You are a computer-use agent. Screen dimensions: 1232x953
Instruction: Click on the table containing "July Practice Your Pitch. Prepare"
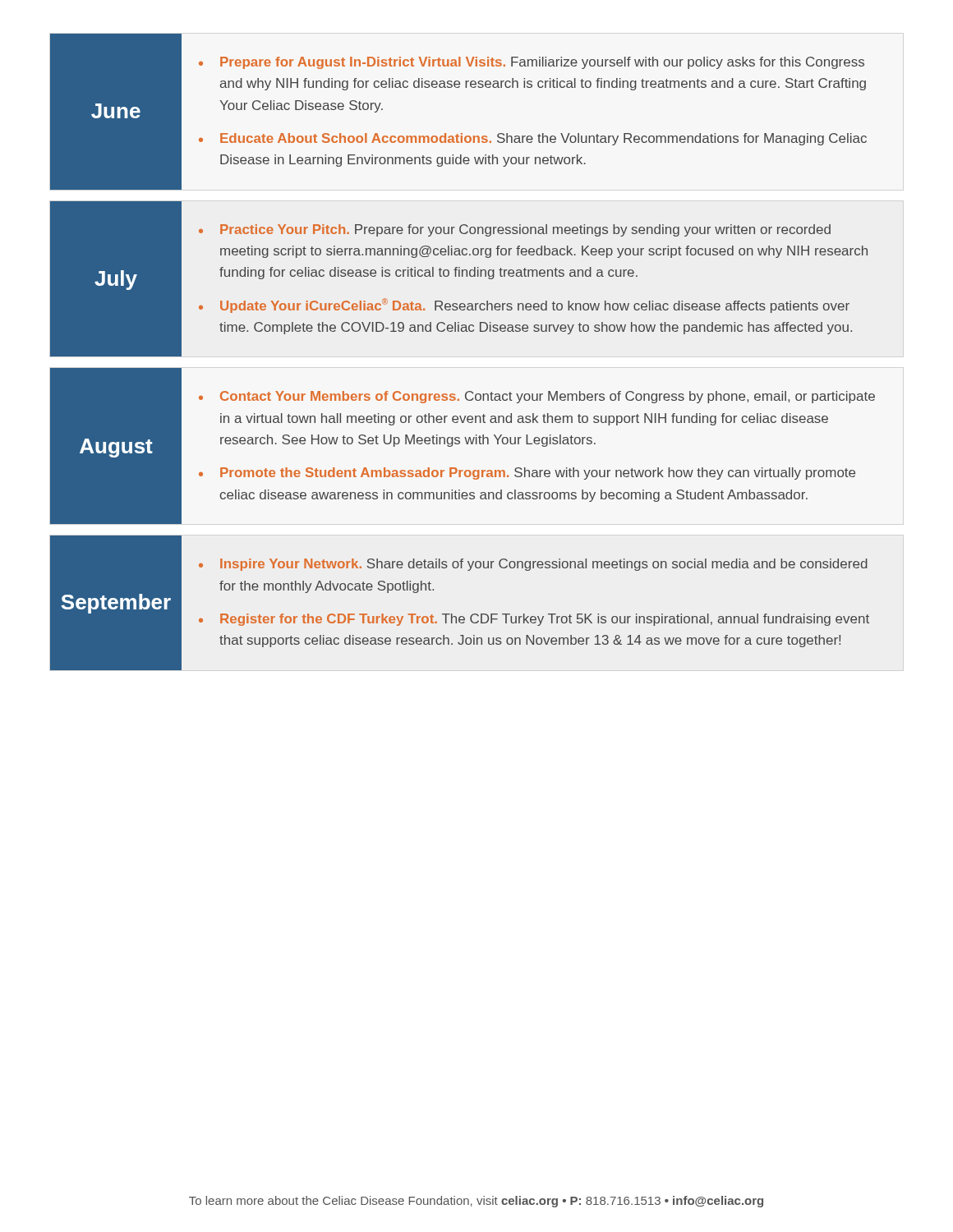(476, 279)
